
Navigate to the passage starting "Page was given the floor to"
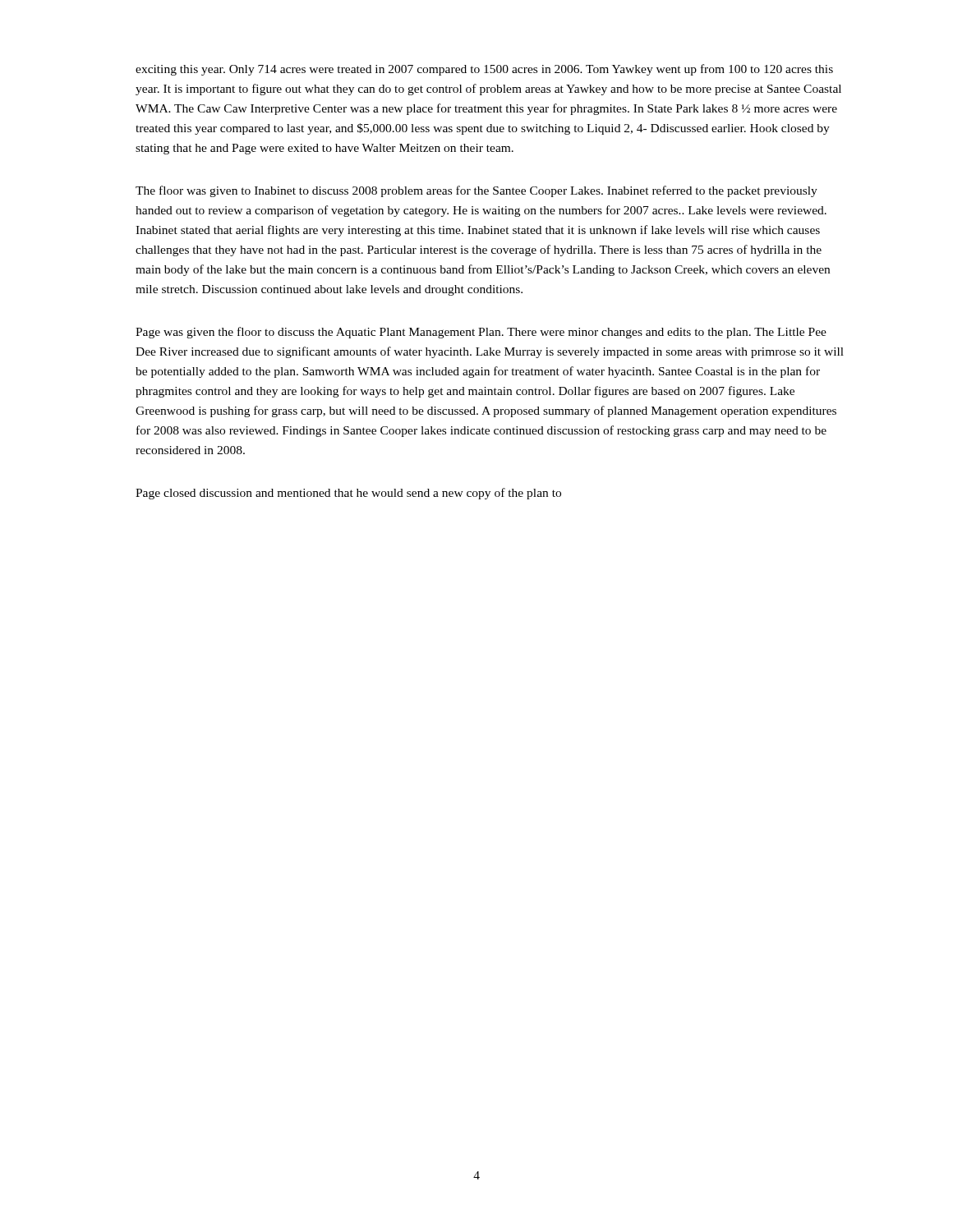[490, 391]
